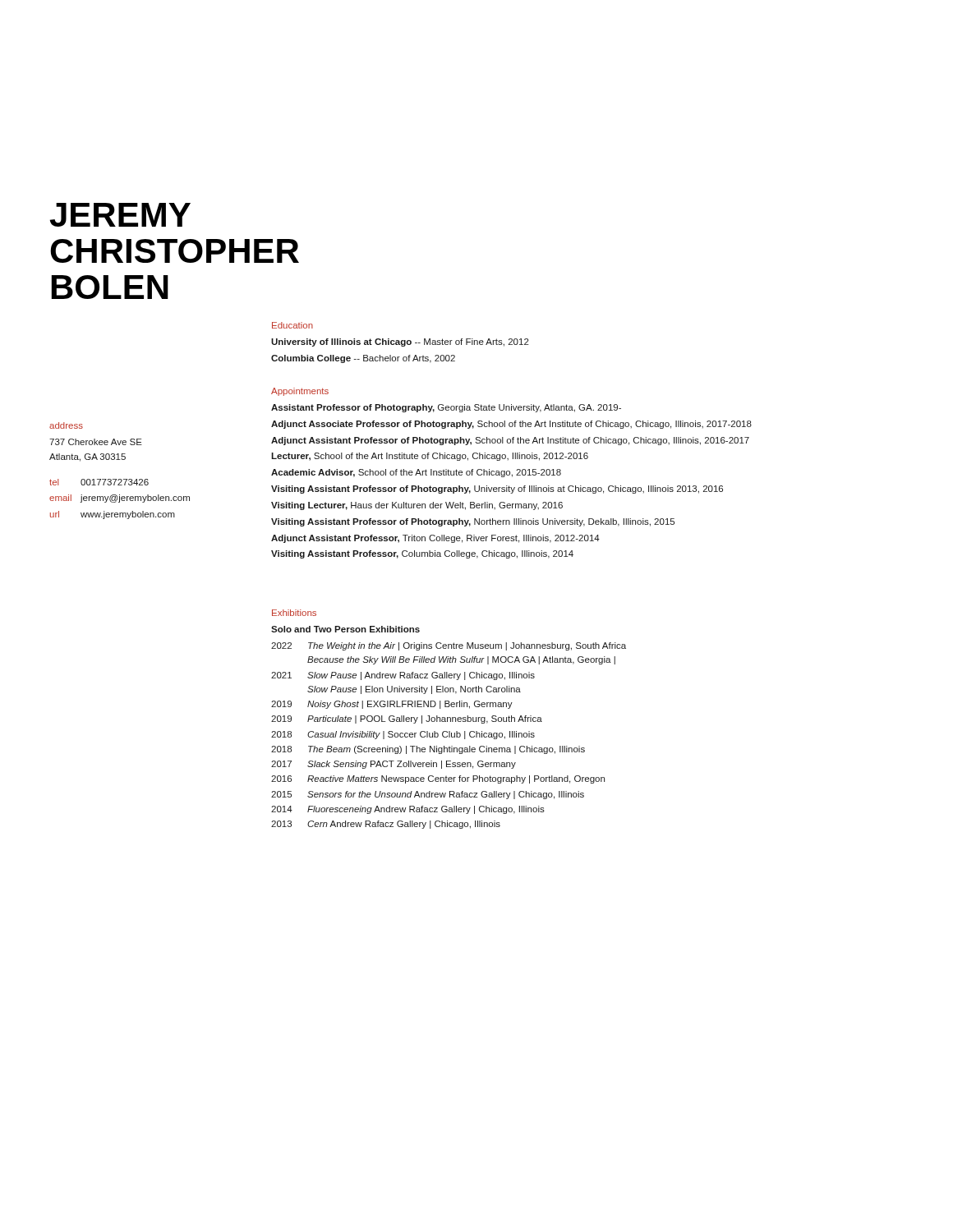Select the block starting "2016 Reactive Matters Newspace Center"

pos(596,779)
